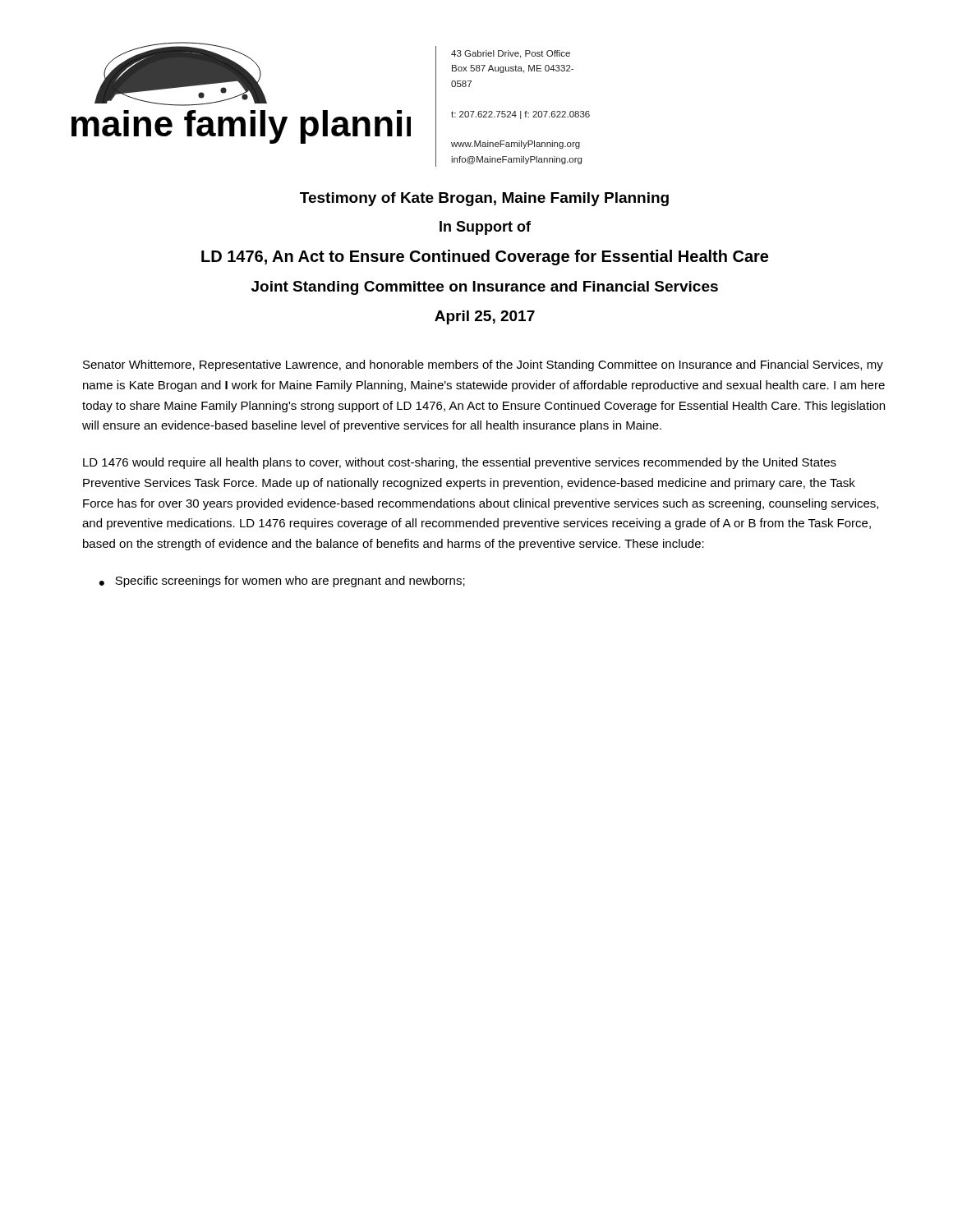Select the text block that reads "43 Gabriel Drive,"
Screen dimensions: 1232x953
pyautogui.click(x=521, y=106)
